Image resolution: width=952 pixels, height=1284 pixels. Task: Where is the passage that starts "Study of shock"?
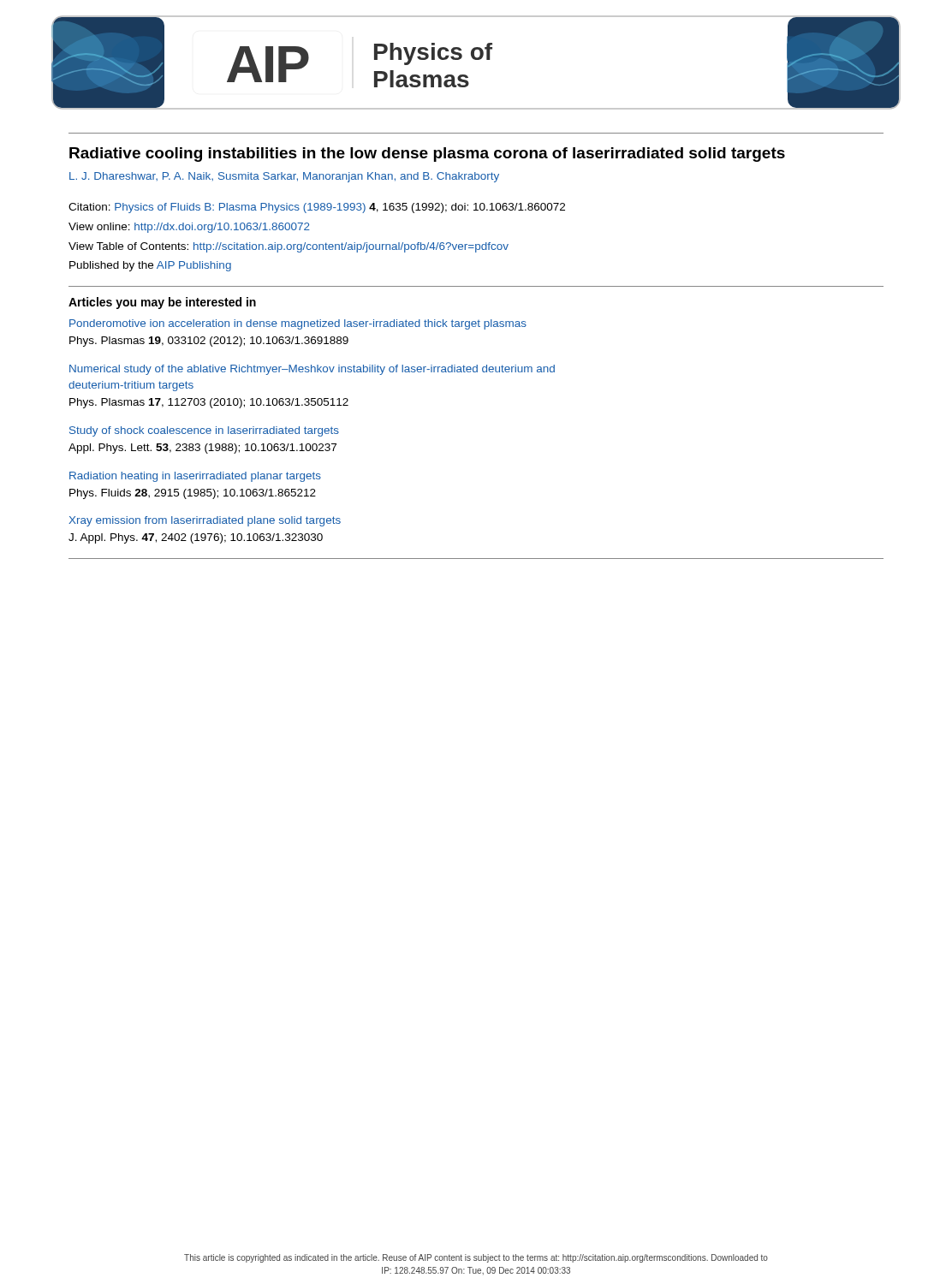(x=204, y=431)
